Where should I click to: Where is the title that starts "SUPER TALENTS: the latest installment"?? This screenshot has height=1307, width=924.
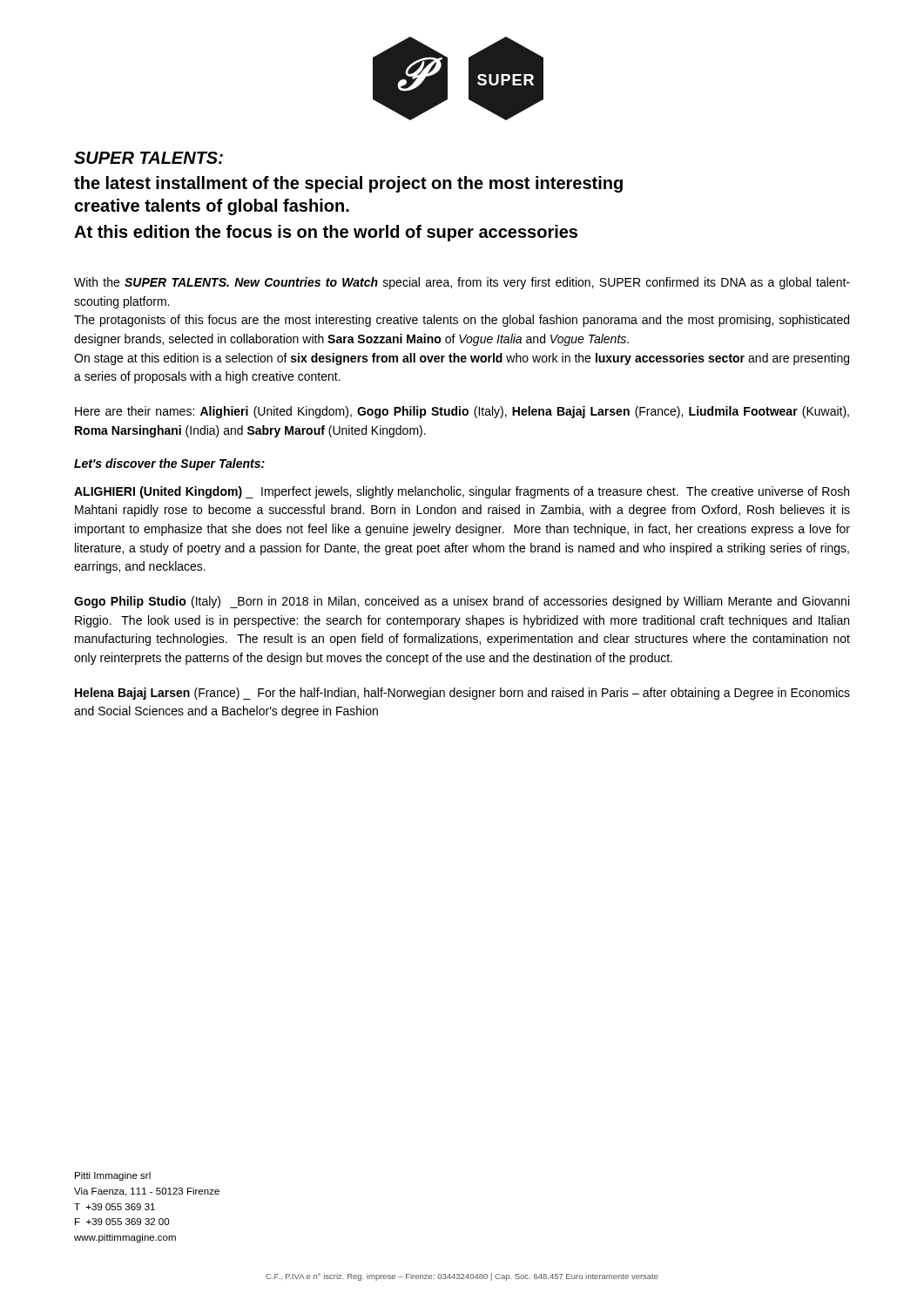(x=462, y=196)
